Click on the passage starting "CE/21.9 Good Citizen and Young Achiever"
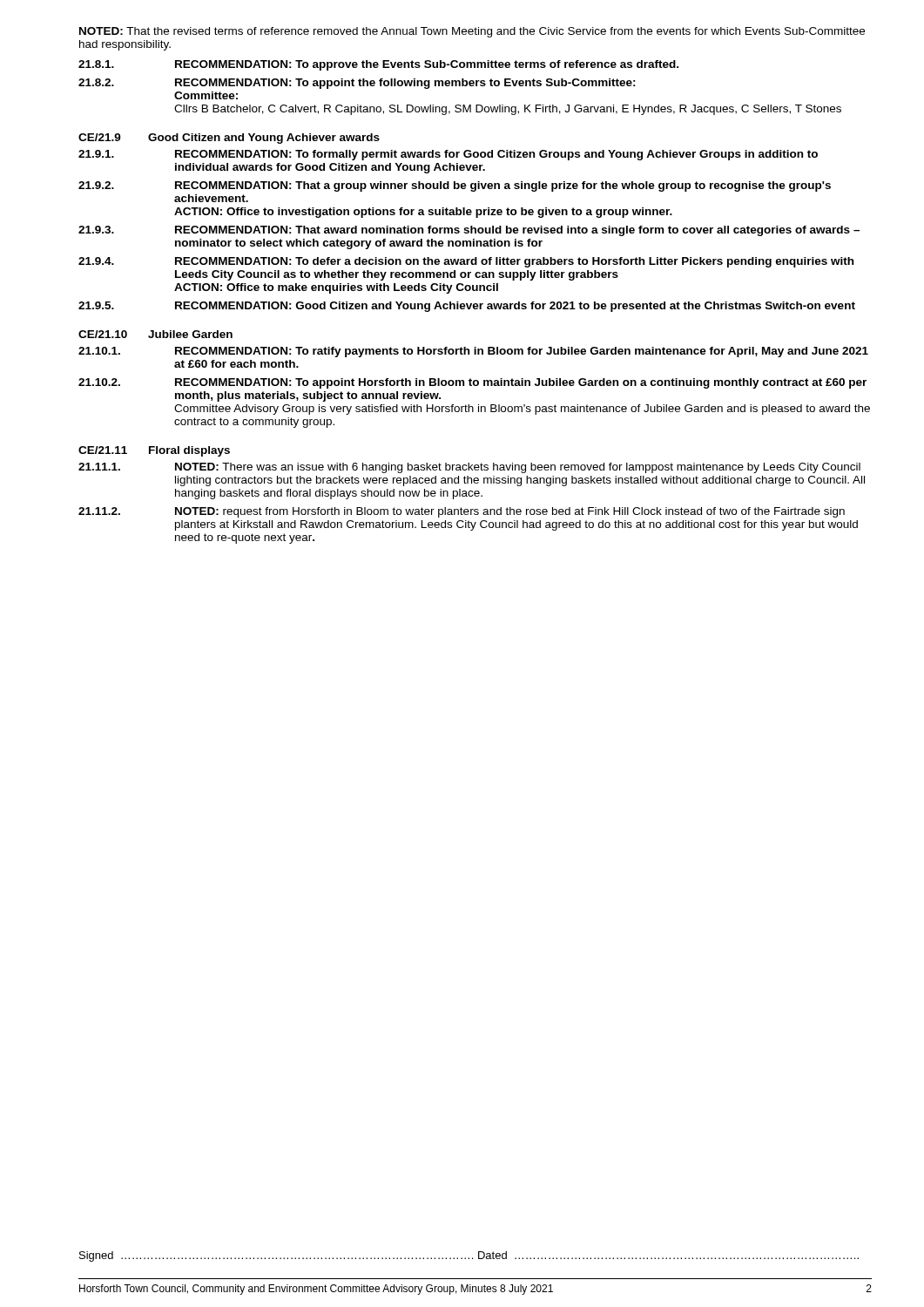Screen dimensions: 1307x924 point(229,139)
